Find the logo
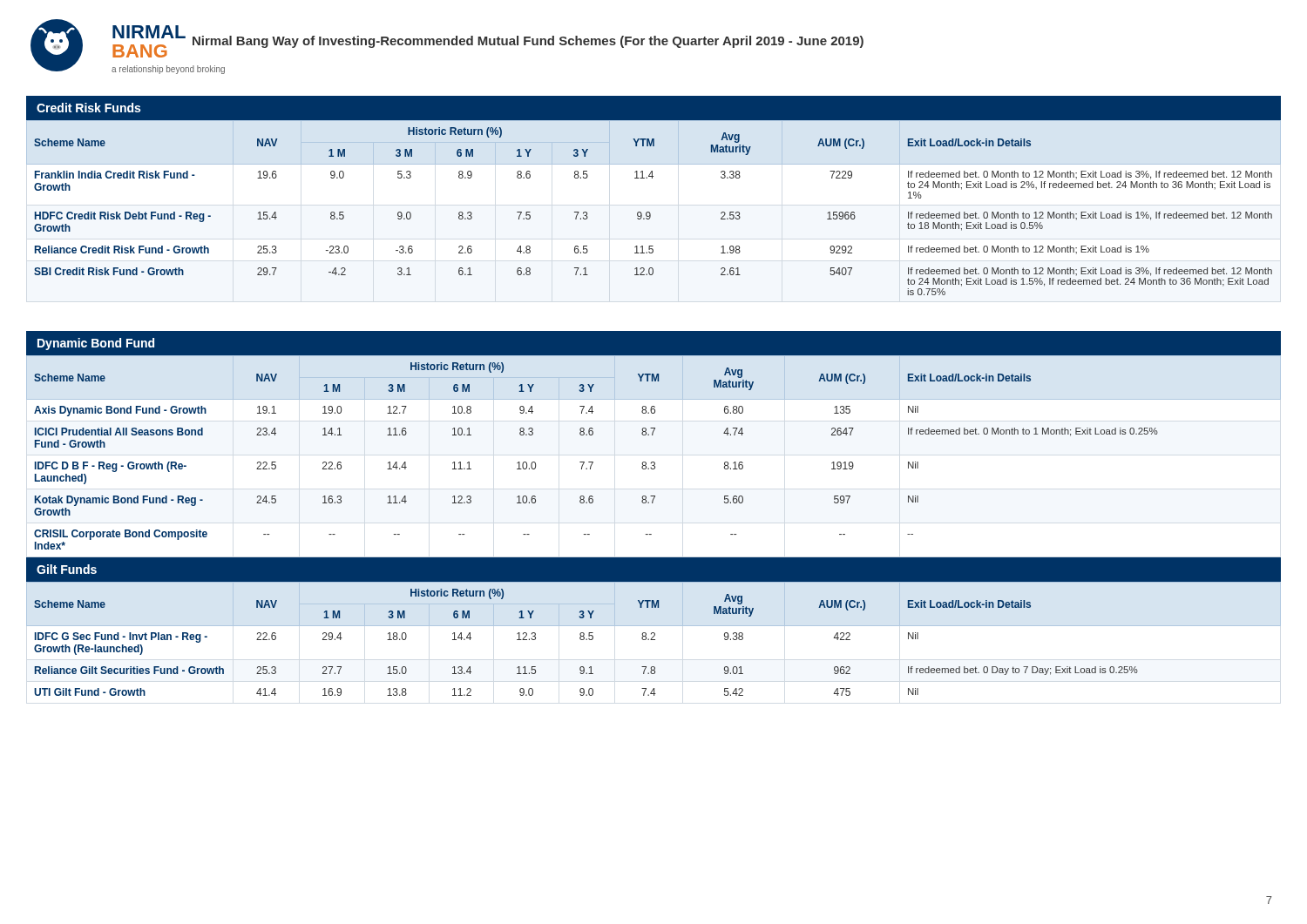Screen dimensions: 924x1307 tap(126, 48)
